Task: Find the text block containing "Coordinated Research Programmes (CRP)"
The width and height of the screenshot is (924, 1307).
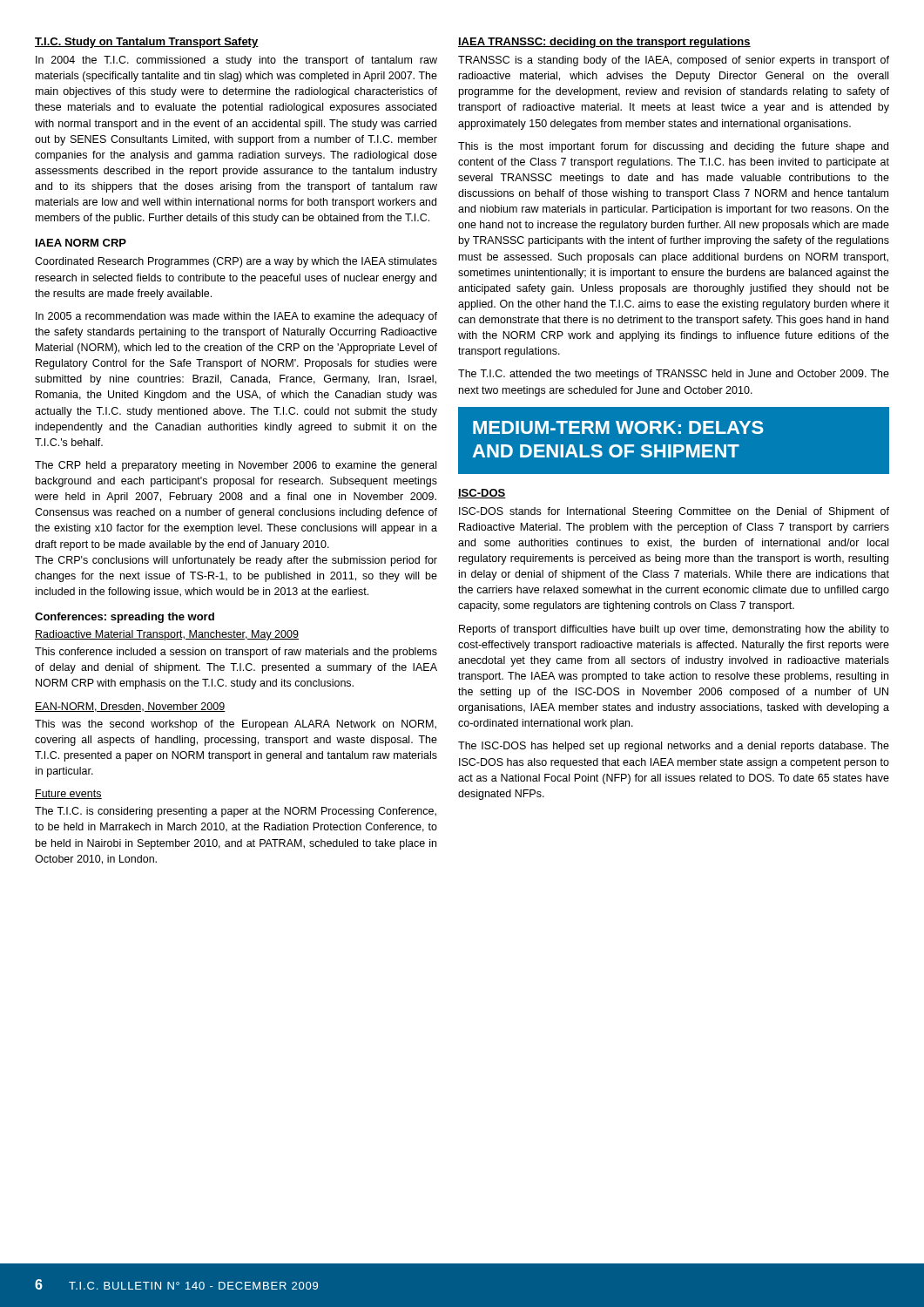Action: [x=236, y=278]
